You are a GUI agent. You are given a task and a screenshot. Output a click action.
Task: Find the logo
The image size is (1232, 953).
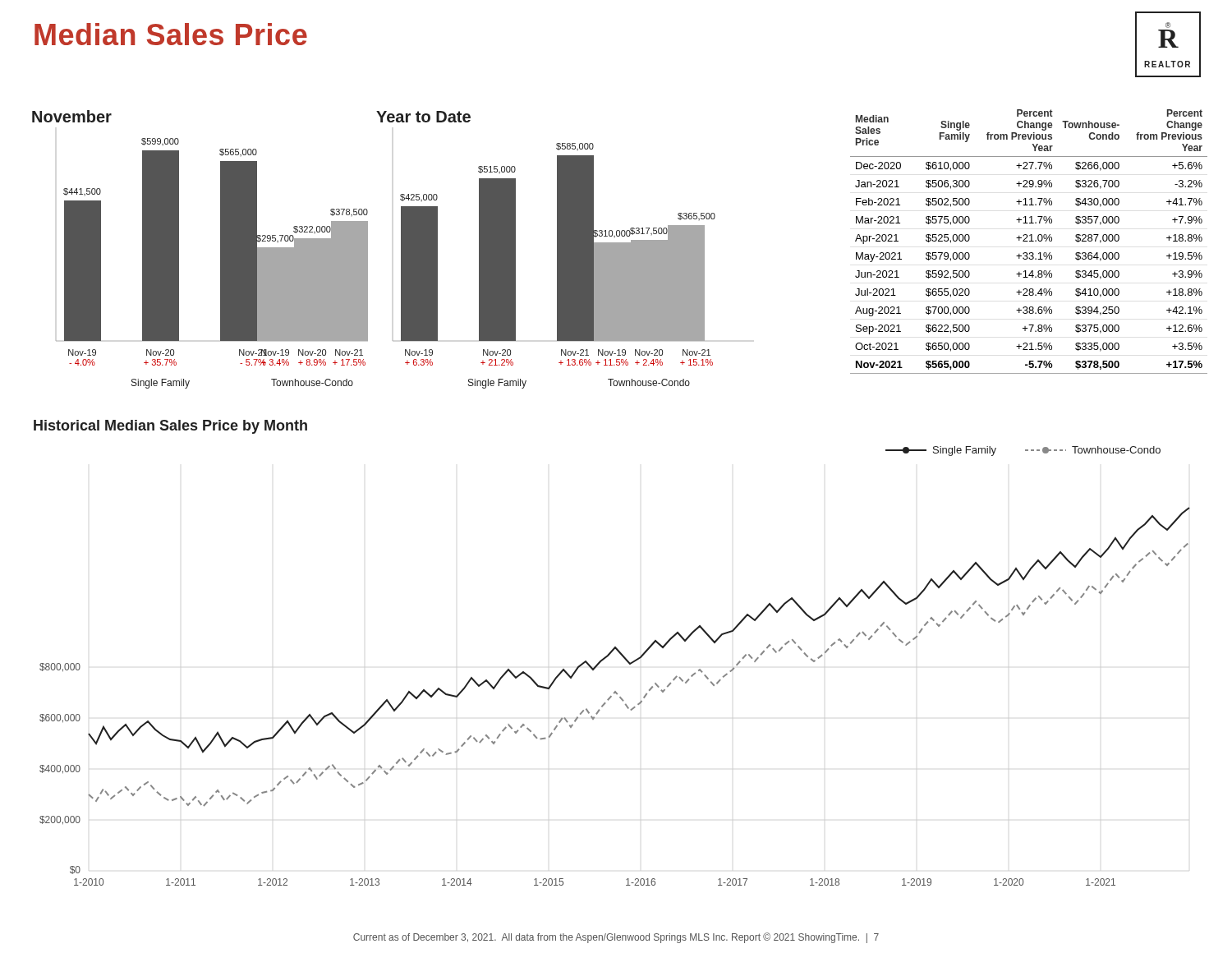(x=1168, y=44)
